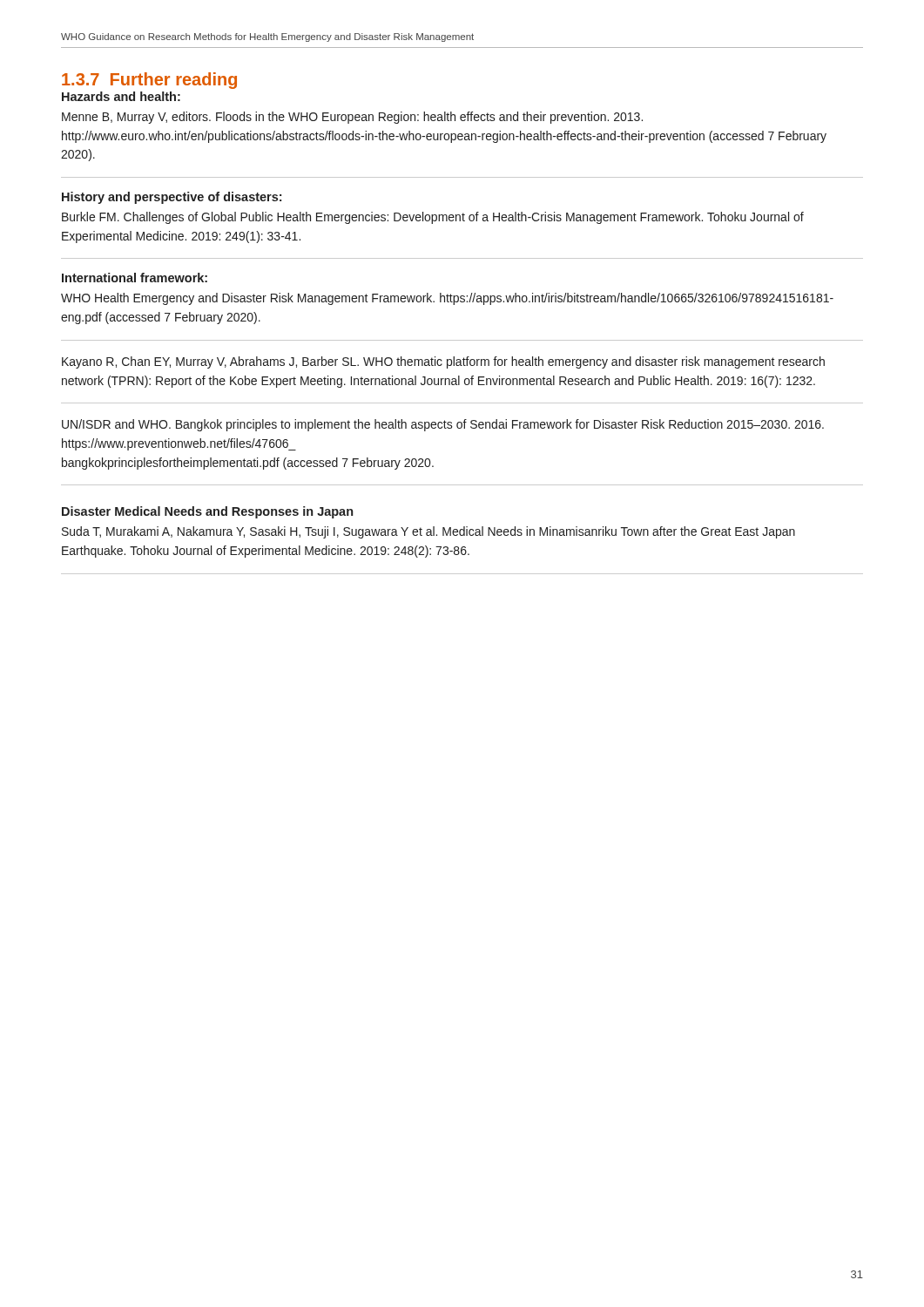
Task: Point to the block starting "1.3.7 Further reading"
Action: click(150, 79)
